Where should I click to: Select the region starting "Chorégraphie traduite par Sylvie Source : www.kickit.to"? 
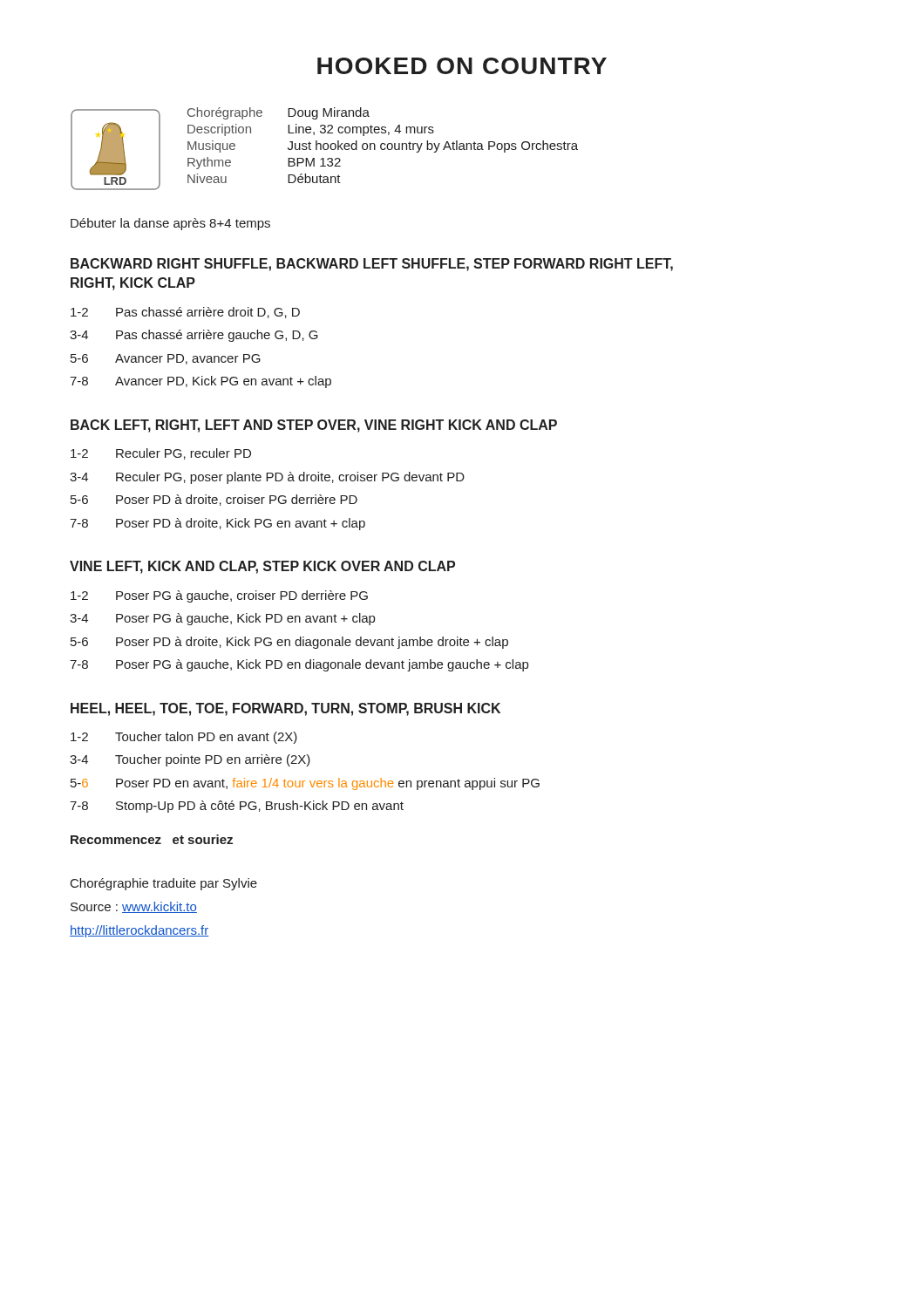click(164, 906)
